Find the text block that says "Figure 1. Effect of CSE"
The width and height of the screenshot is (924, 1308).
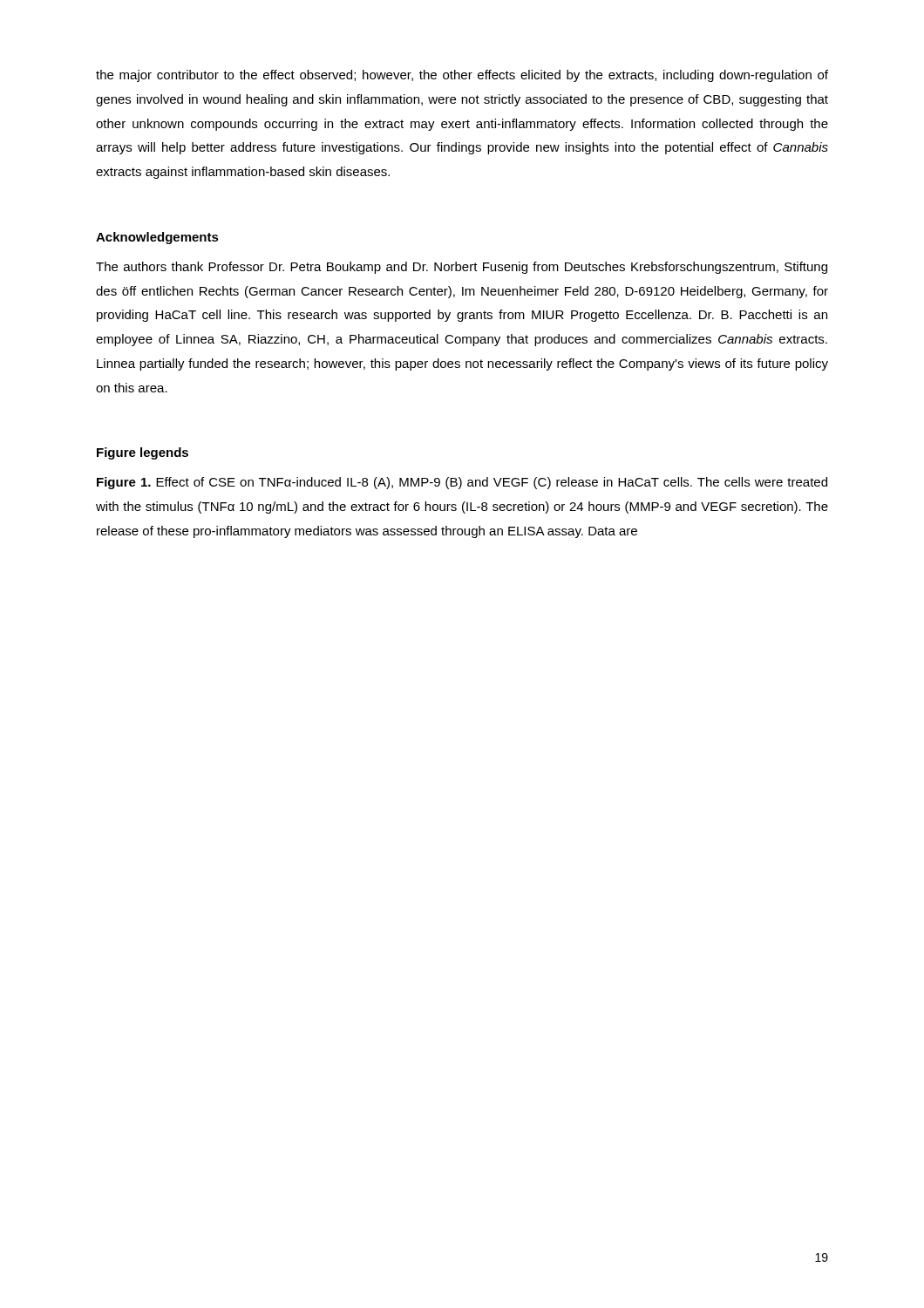[x=462, y=506]
